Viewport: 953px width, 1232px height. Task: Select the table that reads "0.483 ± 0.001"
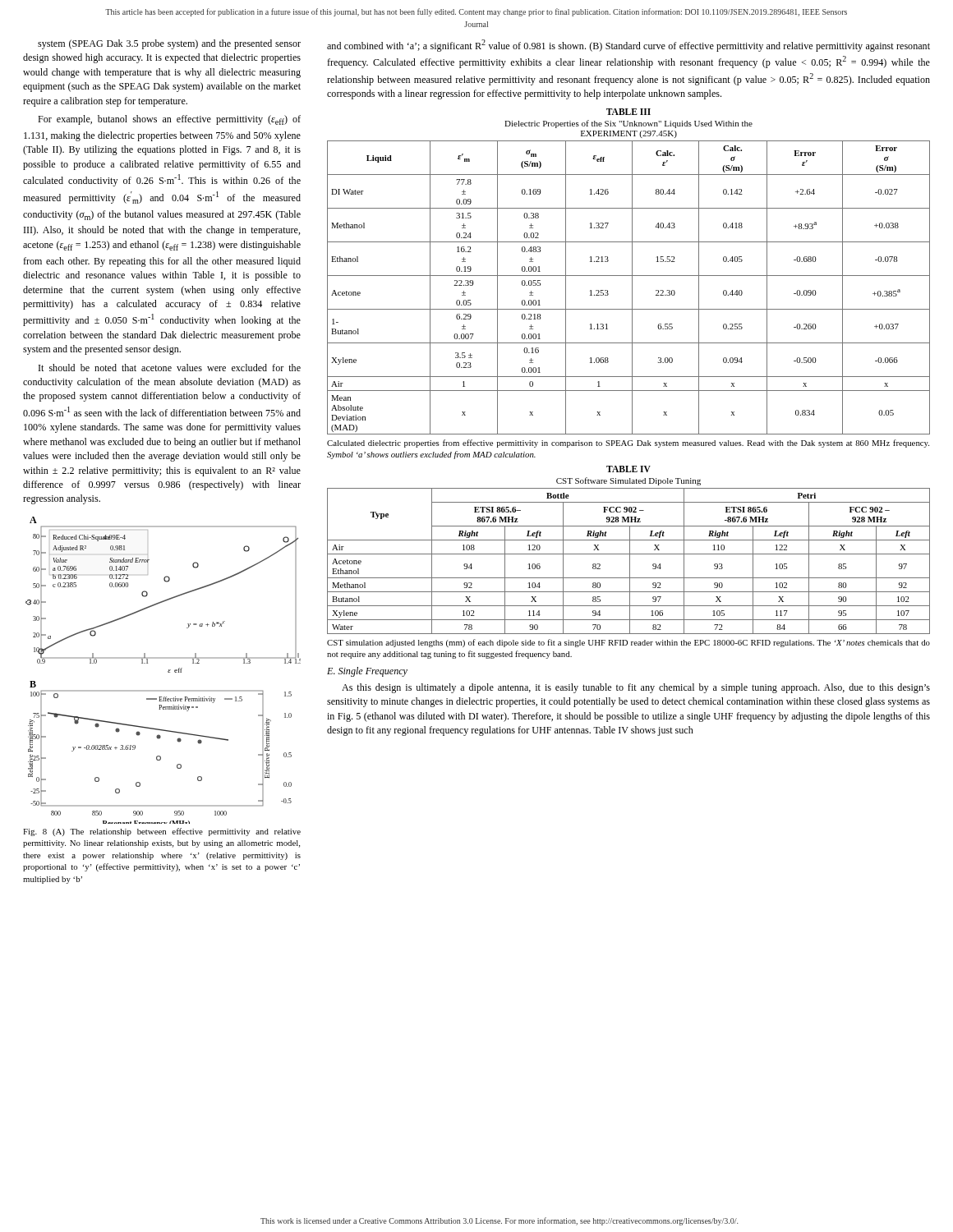629,270
